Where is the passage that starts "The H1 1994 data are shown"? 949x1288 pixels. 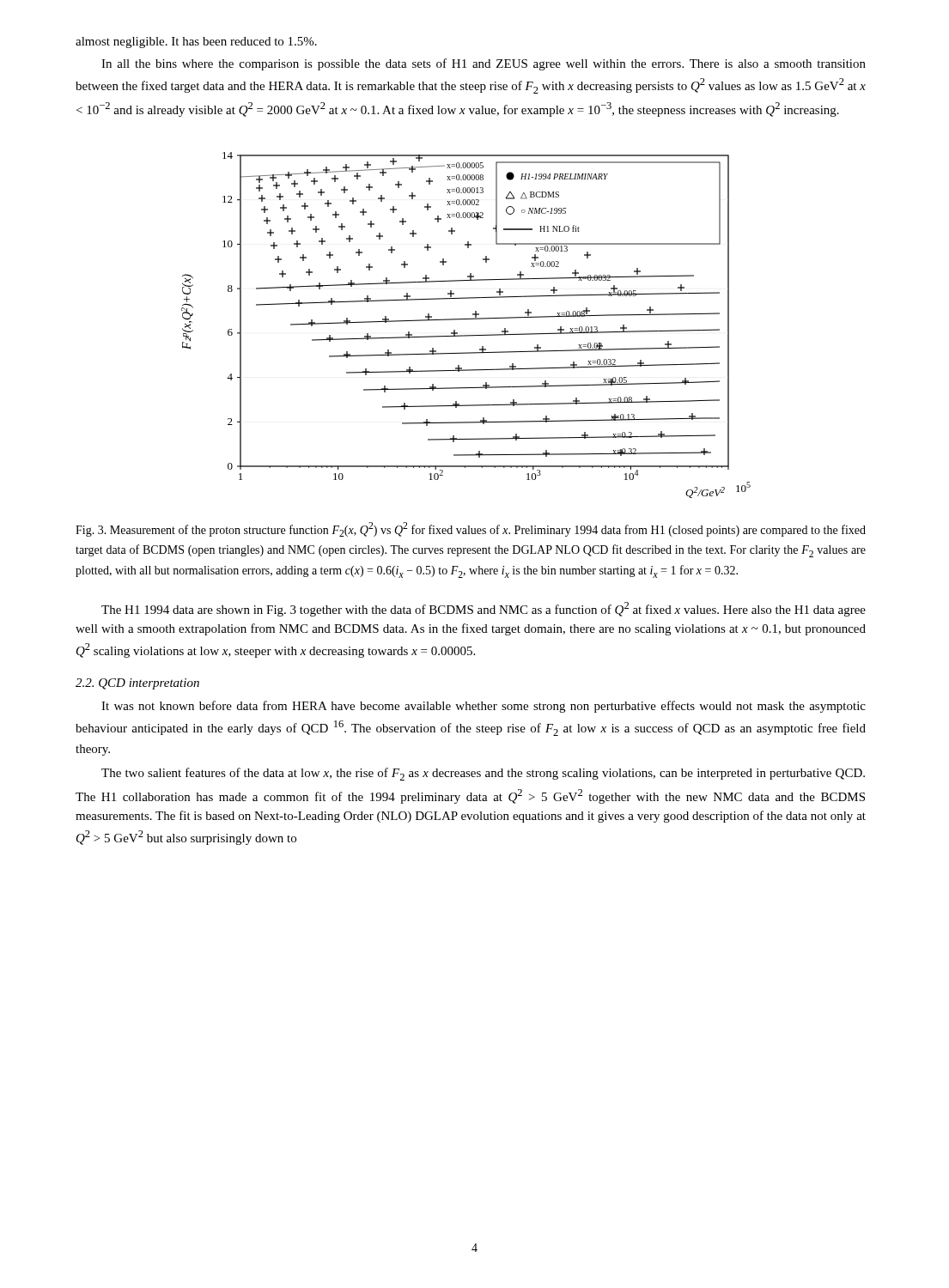tap(471, 628)
